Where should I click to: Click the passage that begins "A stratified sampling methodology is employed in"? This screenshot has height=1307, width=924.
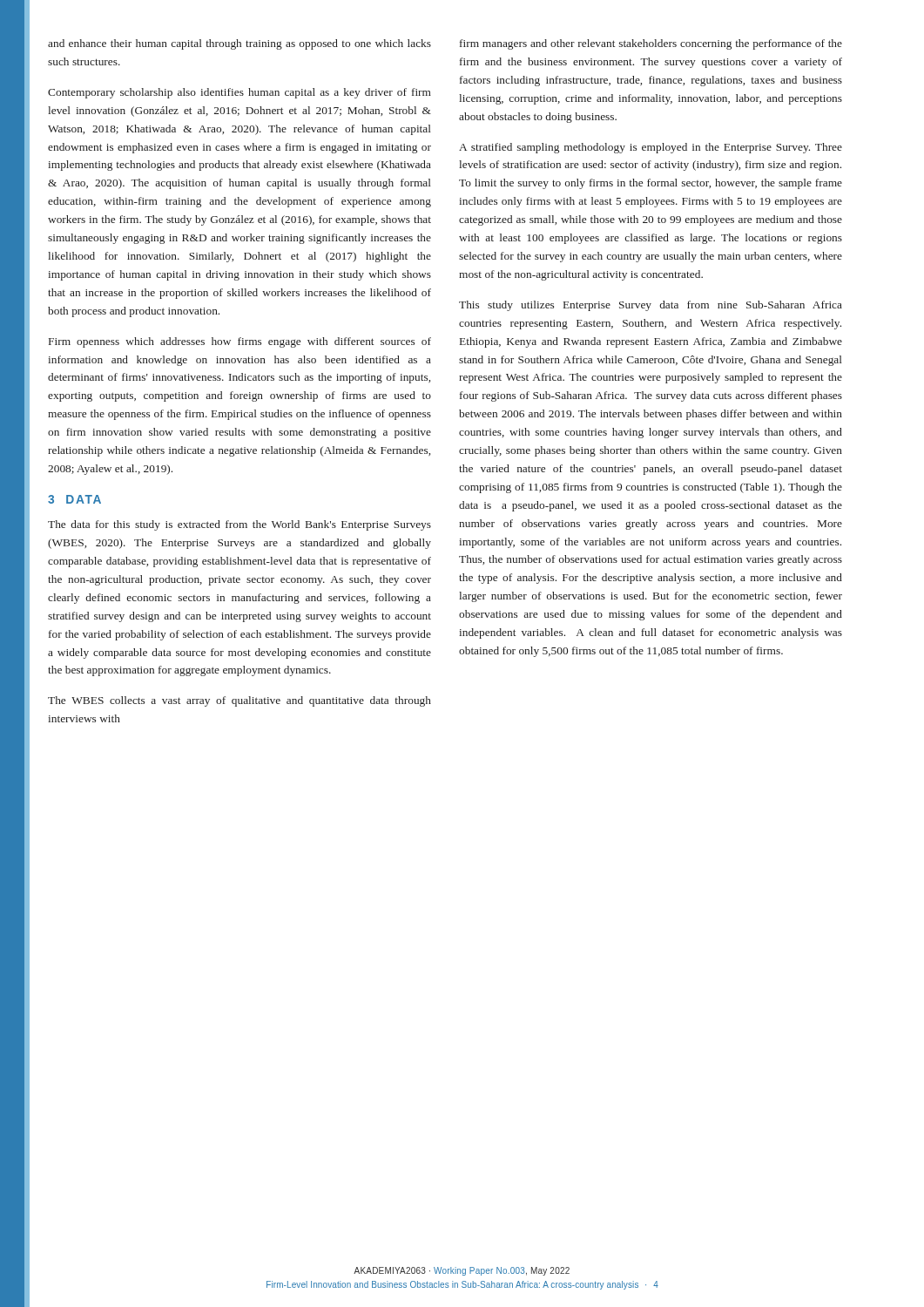pyautogui.click(x=651, y=210)
